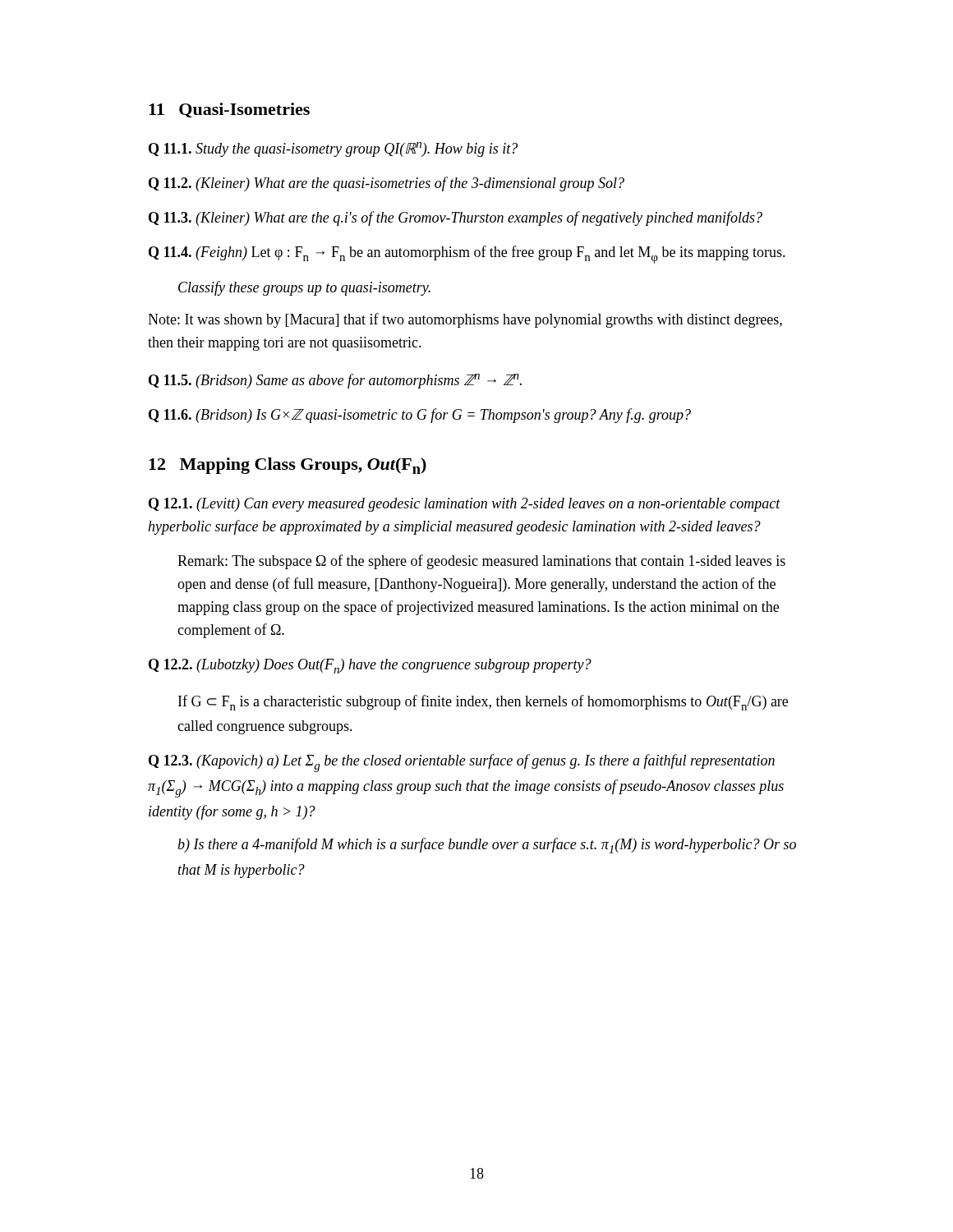Locate the list item with the text "Q 11.1. Study the"
Viewport: 953px width, 1232px height.
coord(476,148)
